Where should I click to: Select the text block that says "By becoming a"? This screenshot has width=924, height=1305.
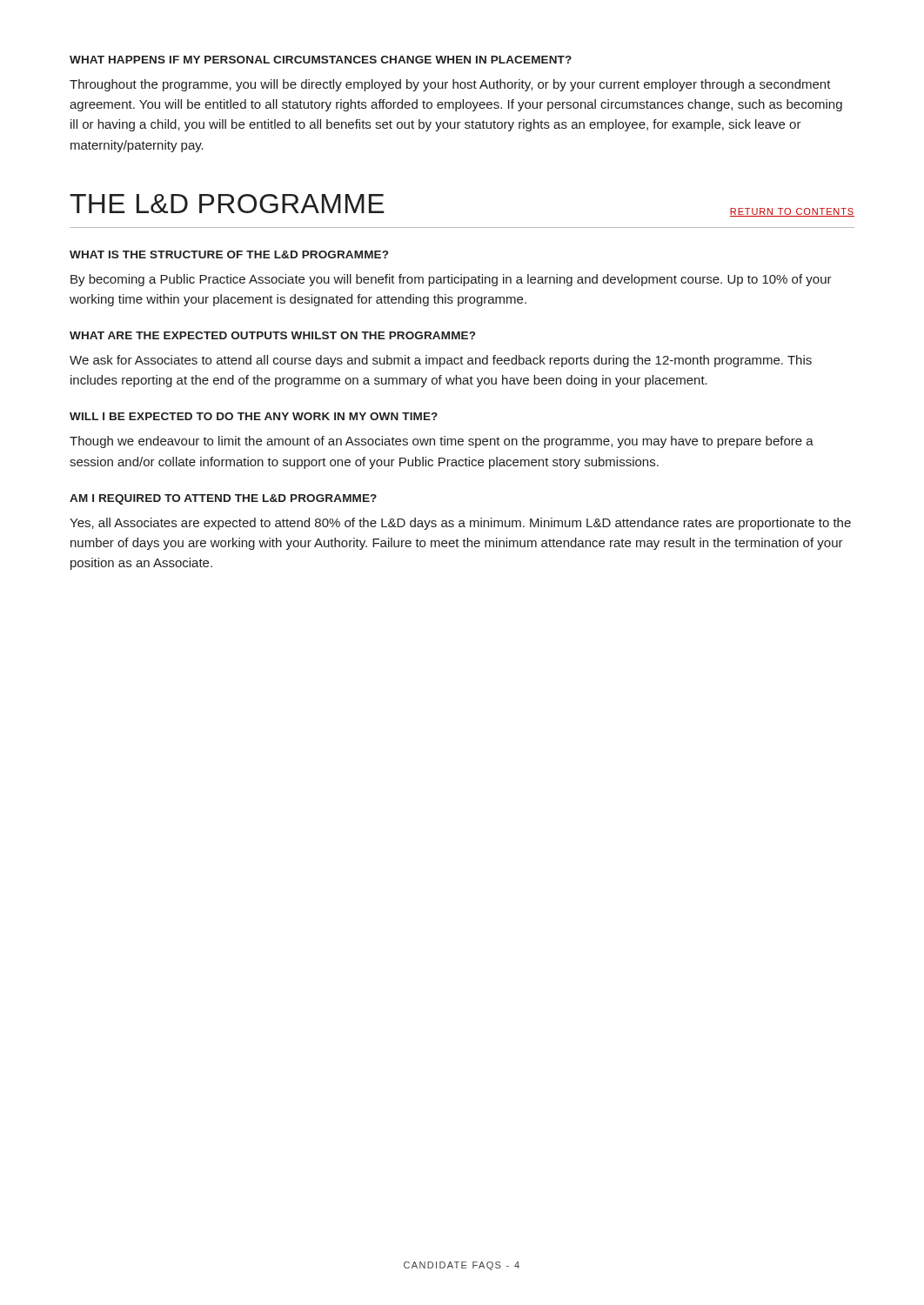[x=450, y=289]
